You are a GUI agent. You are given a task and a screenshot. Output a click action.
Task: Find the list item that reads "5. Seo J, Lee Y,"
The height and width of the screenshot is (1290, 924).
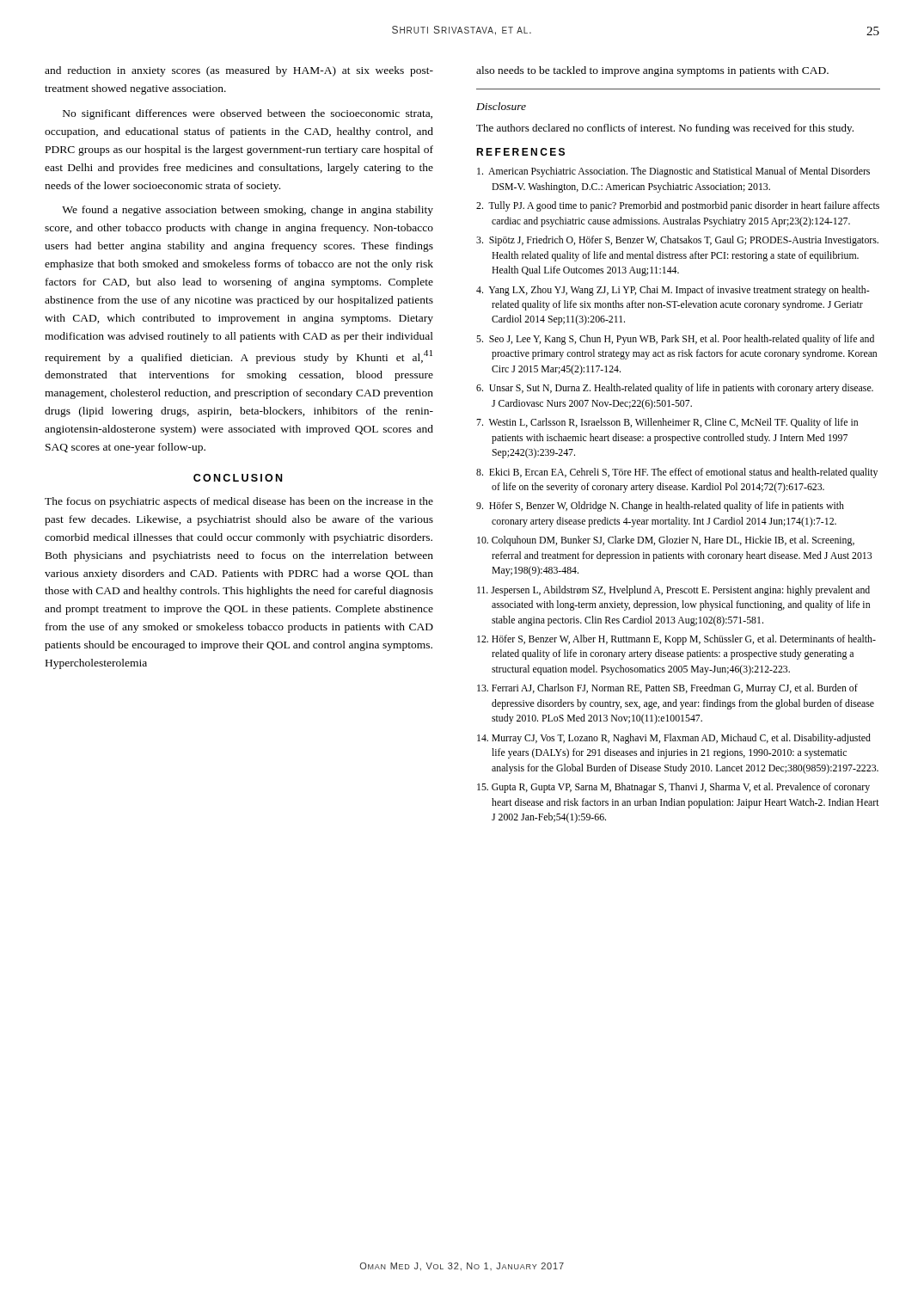pos(677,354)
